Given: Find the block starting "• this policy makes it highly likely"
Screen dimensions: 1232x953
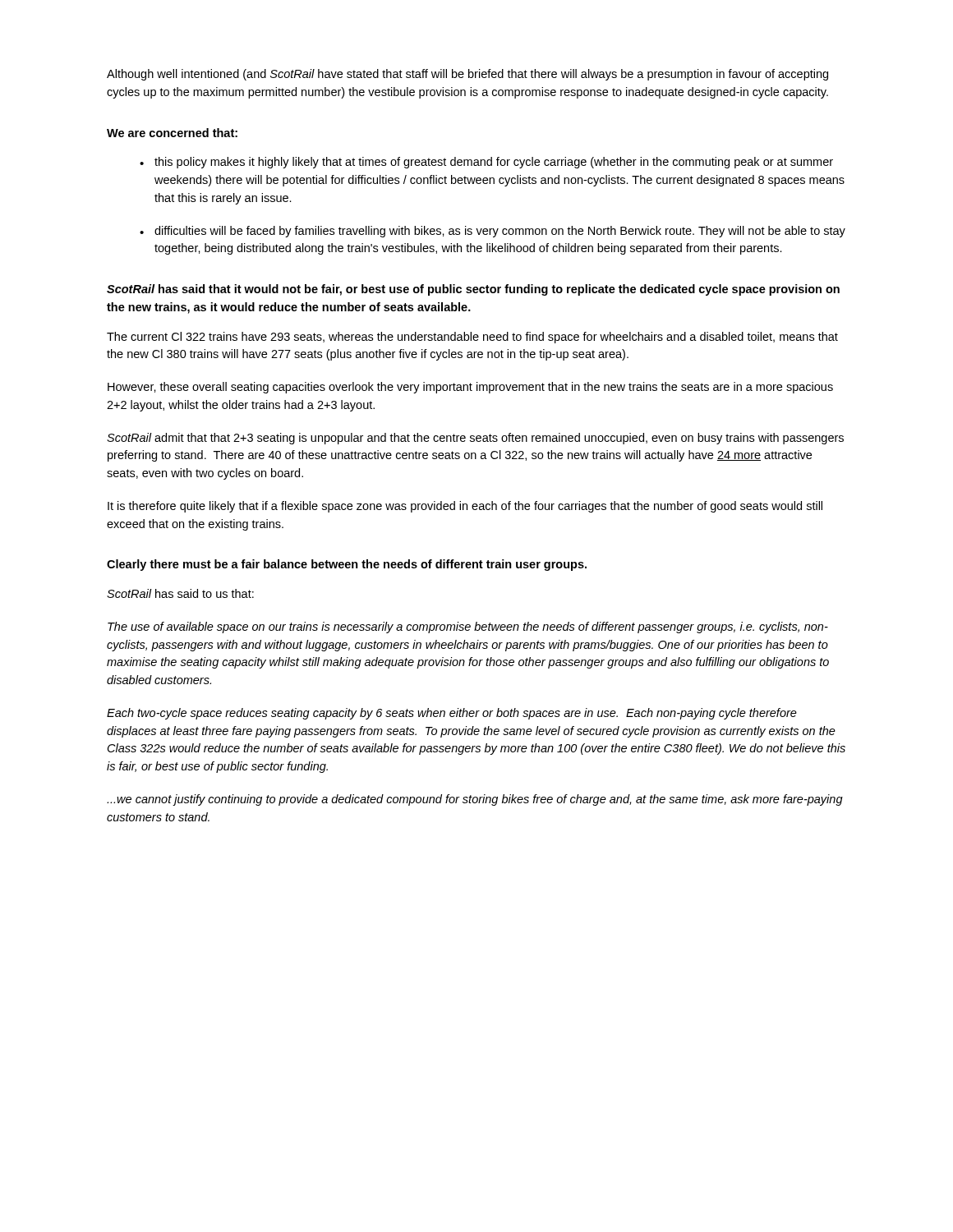Looking at the screenshot, I should click(x=493, y=181).
